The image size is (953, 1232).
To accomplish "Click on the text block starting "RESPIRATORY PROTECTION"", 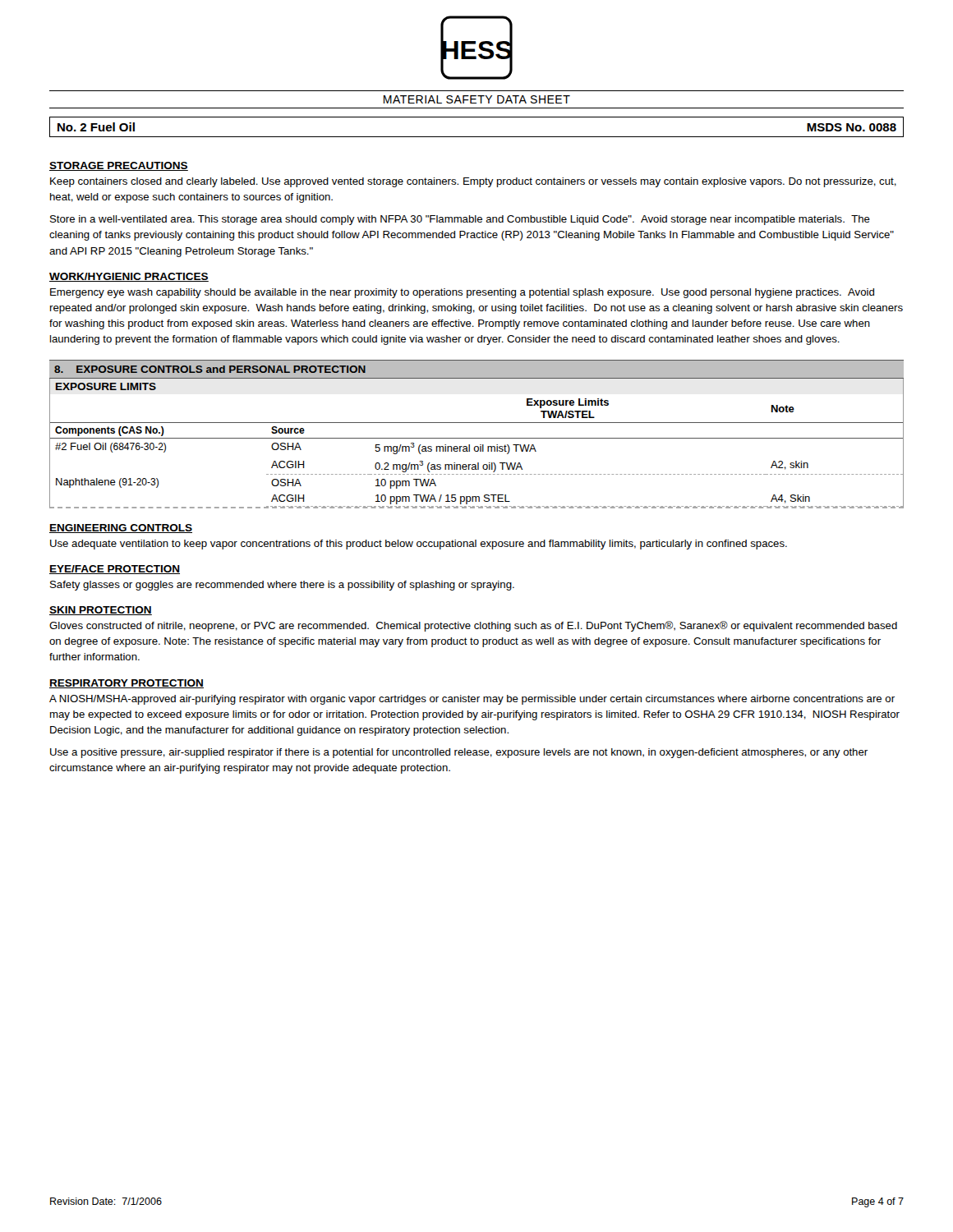I will point(126,683).
